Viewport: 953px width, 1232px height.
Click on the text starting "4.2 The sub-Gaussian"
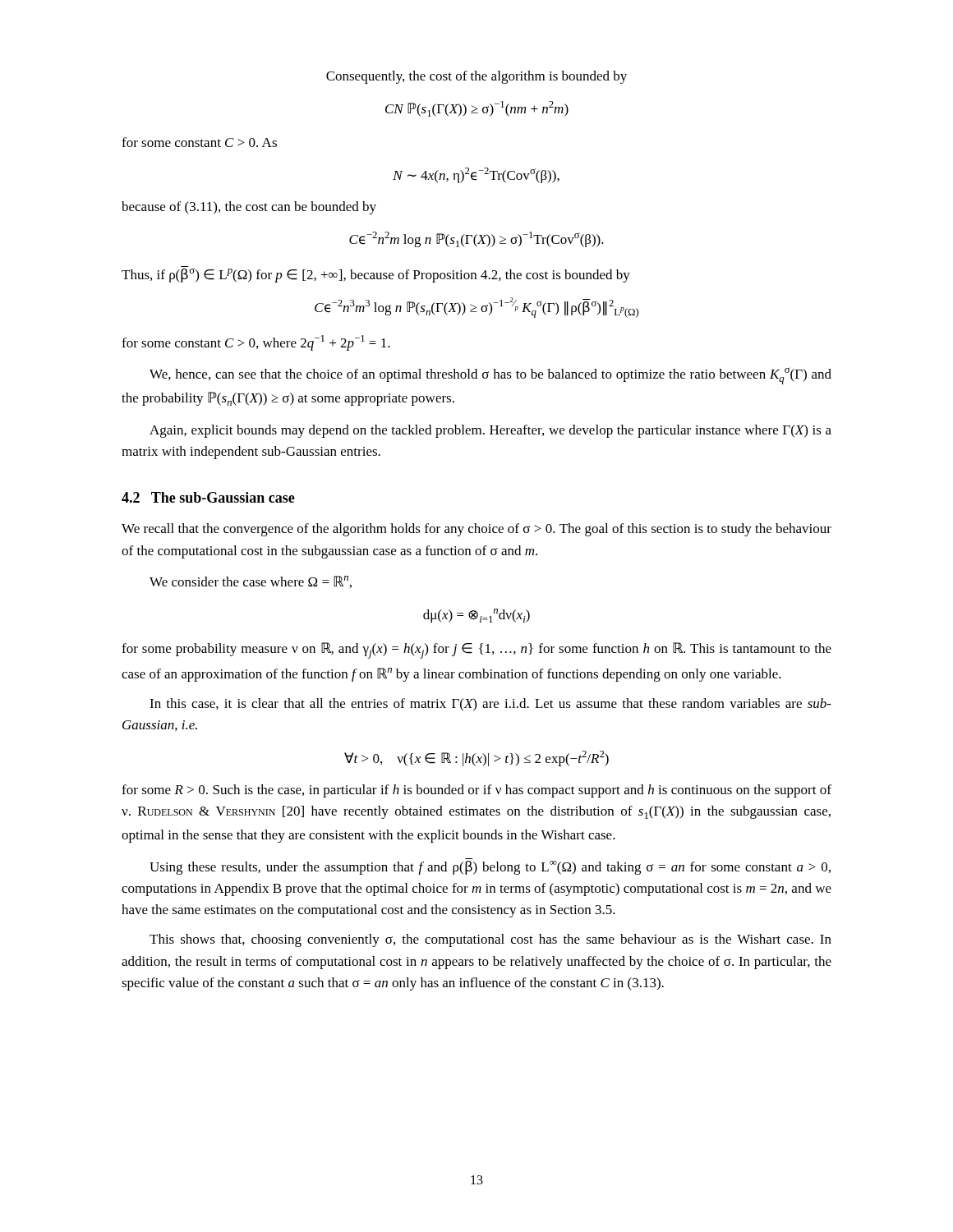(x=208, y=497)
